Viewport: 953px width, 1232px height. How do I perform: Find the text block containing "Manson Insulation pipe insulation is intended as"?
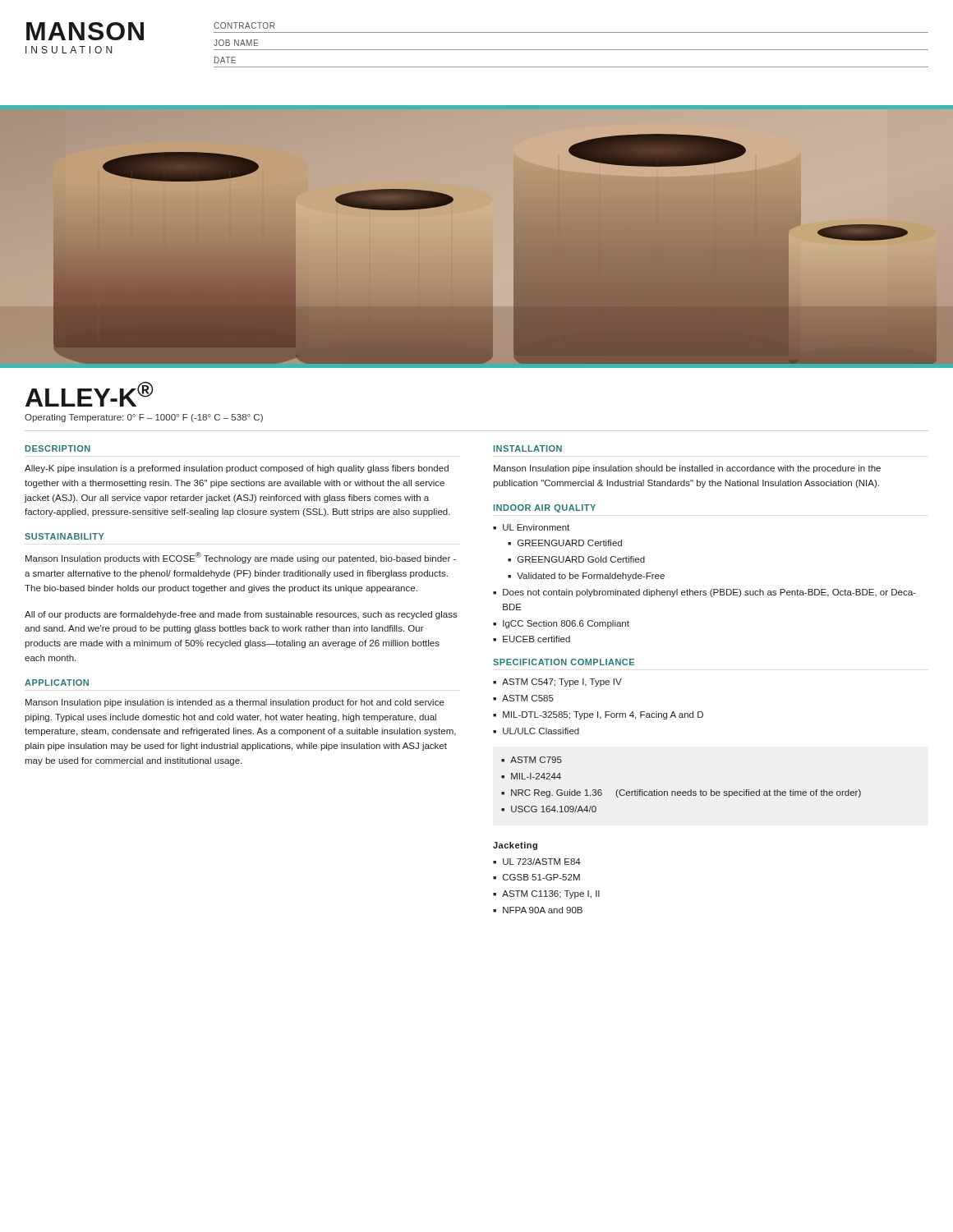[241, 731]
